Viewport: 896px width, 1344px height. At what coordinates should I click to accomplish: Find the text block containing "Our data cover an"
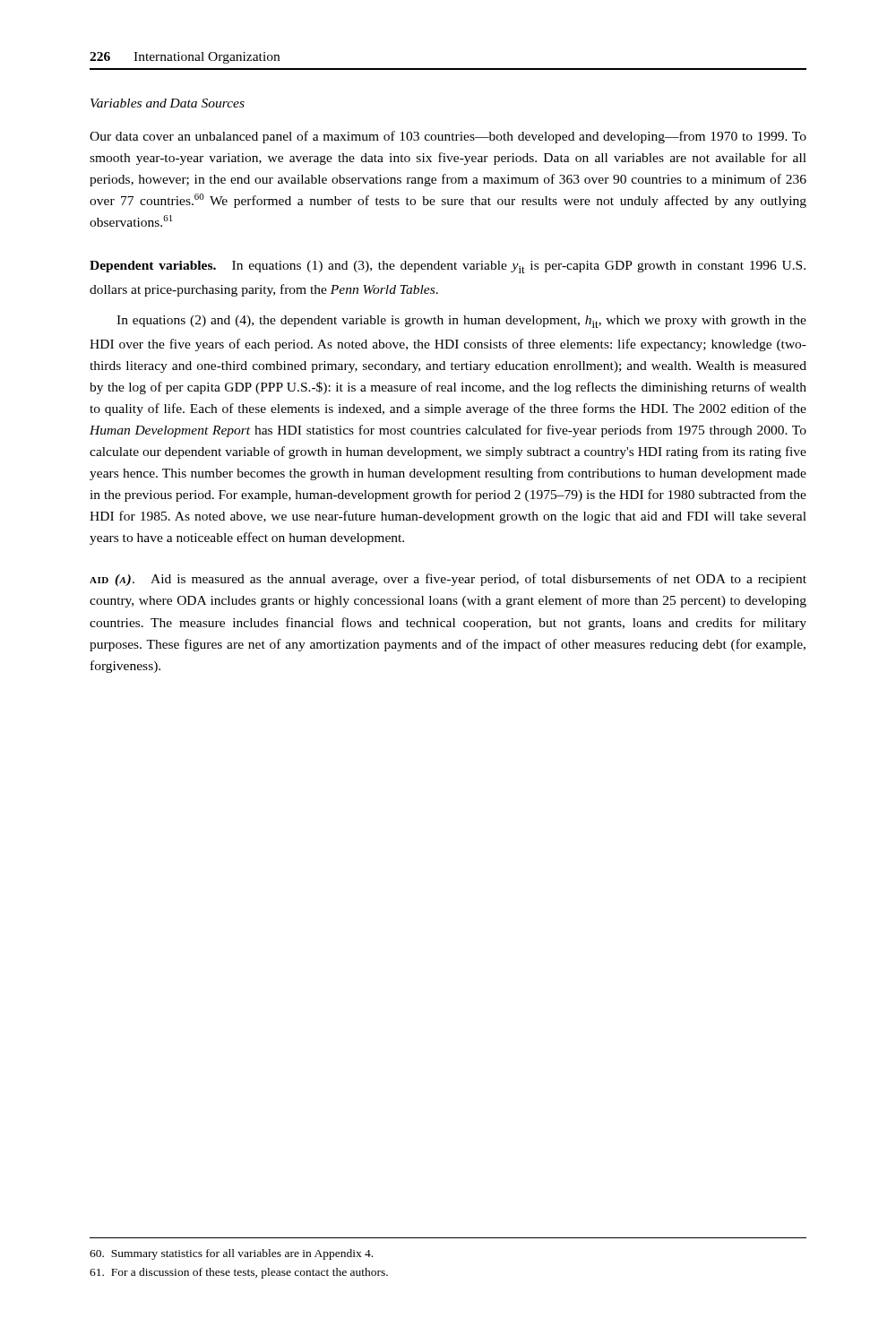click(x=448, y=179)
